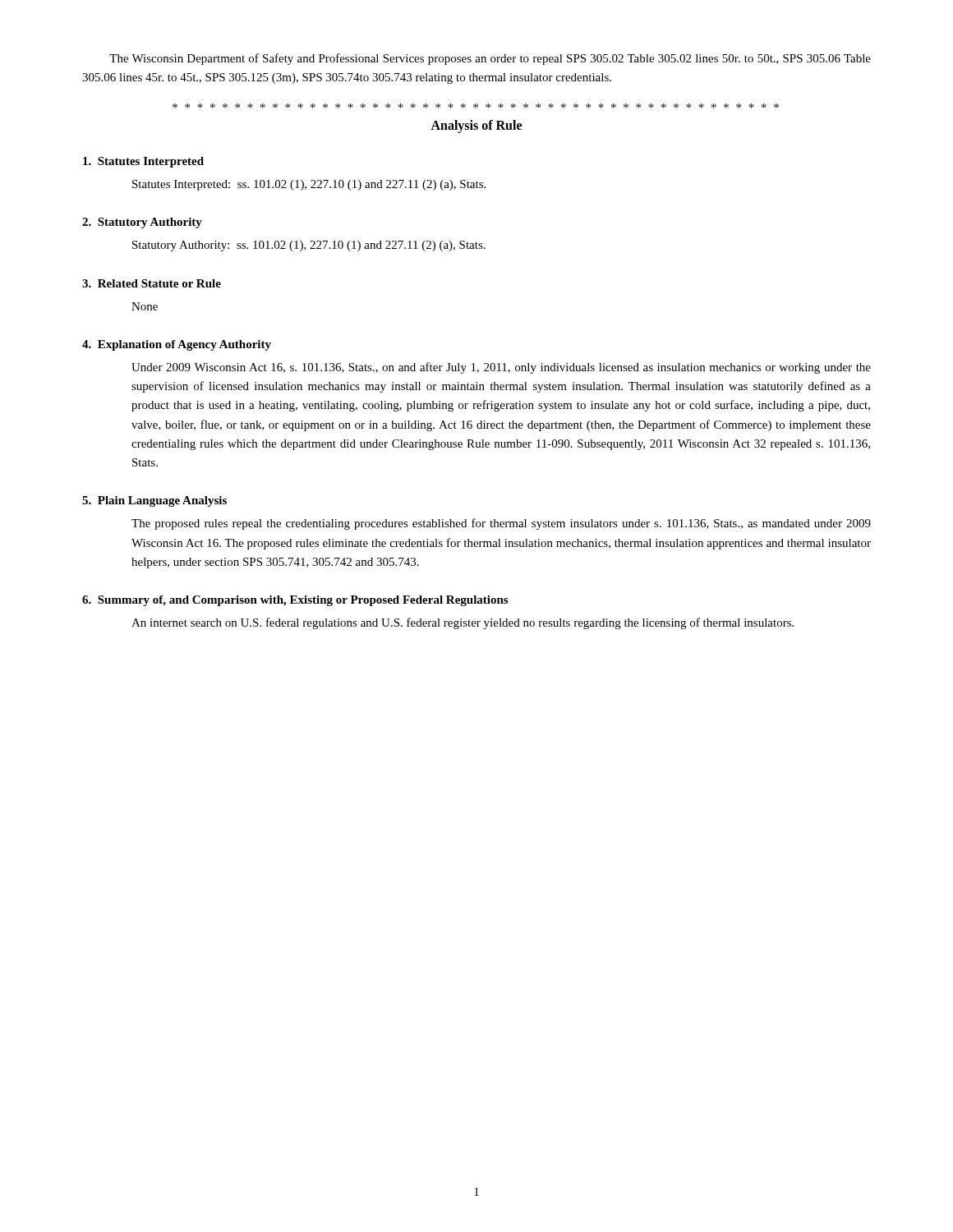Click on the passage starting "Under 2009 Wisconsin Act 16, s. 101.136,"
The height and width of the screenshot is (1232, 953).
(501, 415)
